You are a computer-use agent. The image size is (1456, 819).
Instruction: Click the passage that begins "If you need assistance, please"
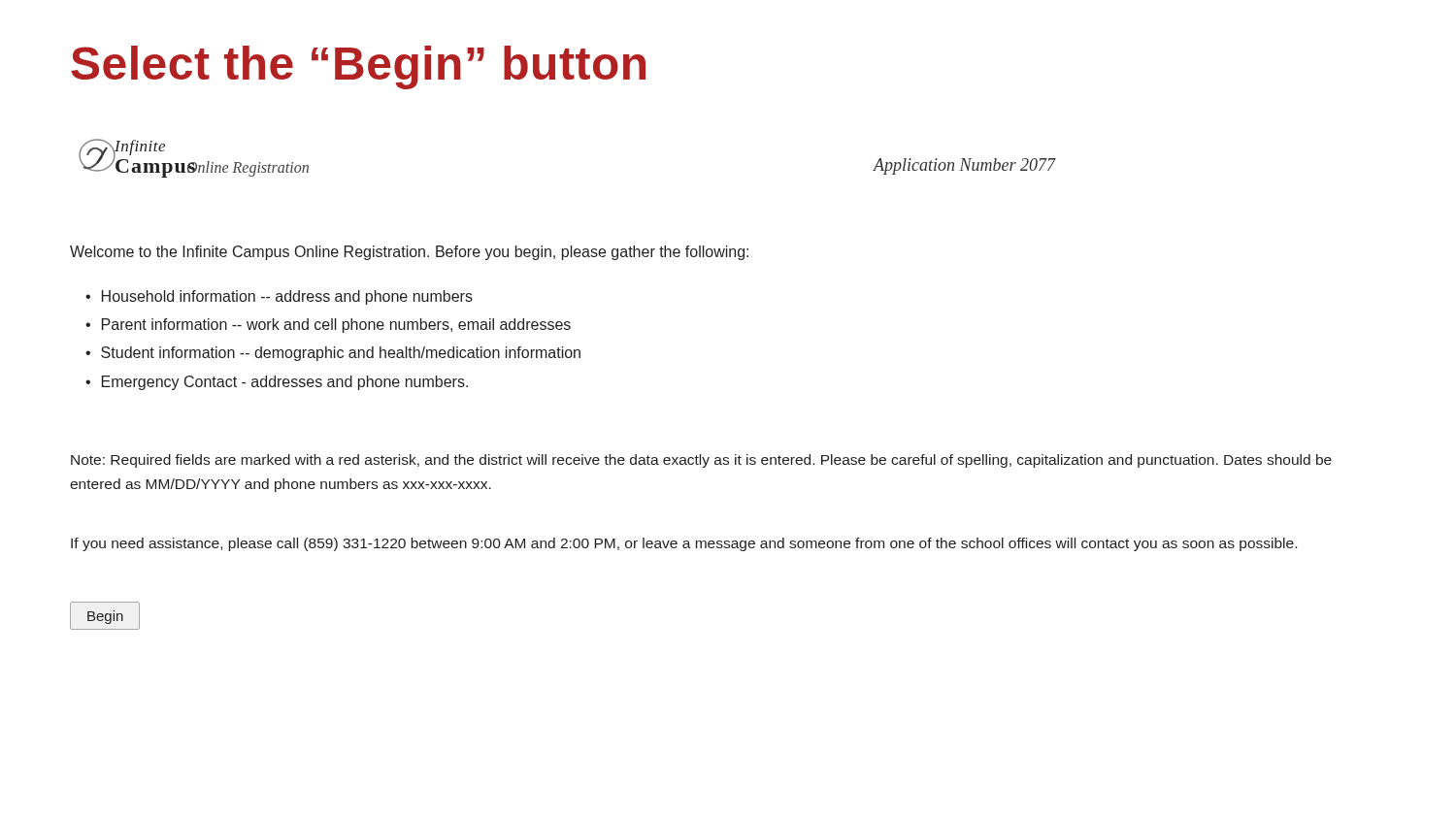tap(684, 543)
